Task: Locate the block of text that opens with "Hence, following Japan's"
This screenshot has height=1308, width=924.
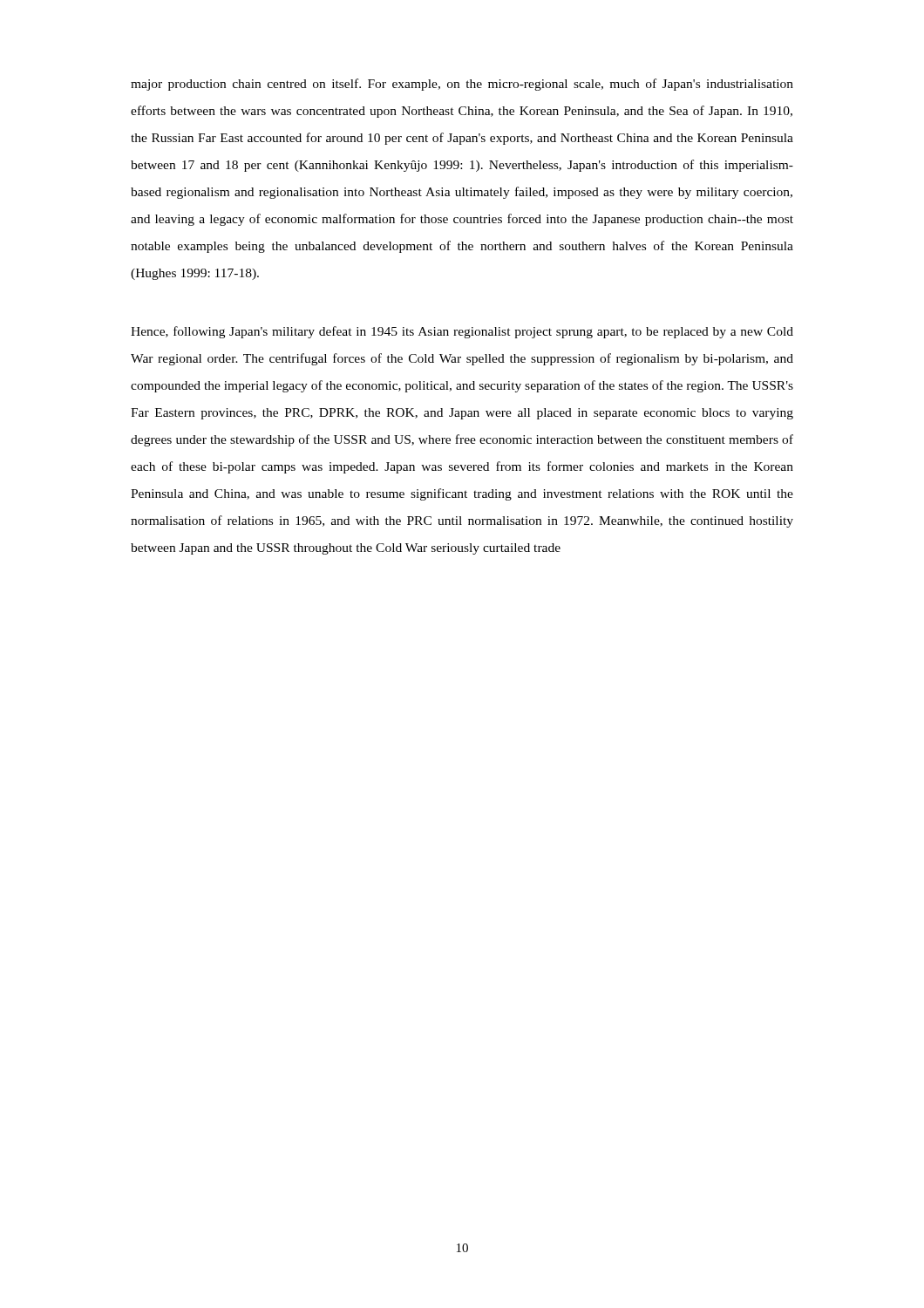Action: [462, 439]
